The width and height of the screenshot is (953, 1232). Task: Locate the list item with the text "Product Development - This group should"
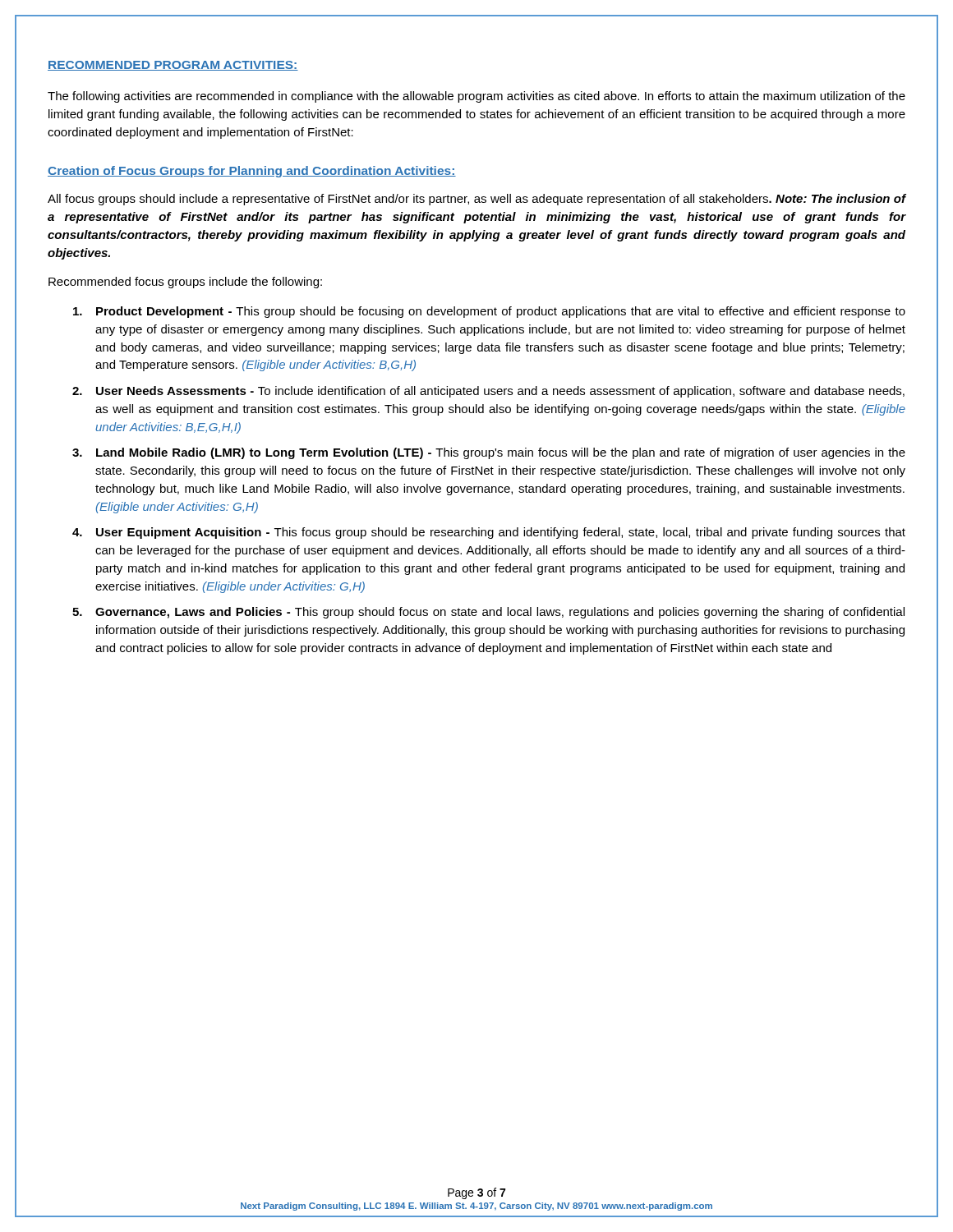click(x=489, y=338)
